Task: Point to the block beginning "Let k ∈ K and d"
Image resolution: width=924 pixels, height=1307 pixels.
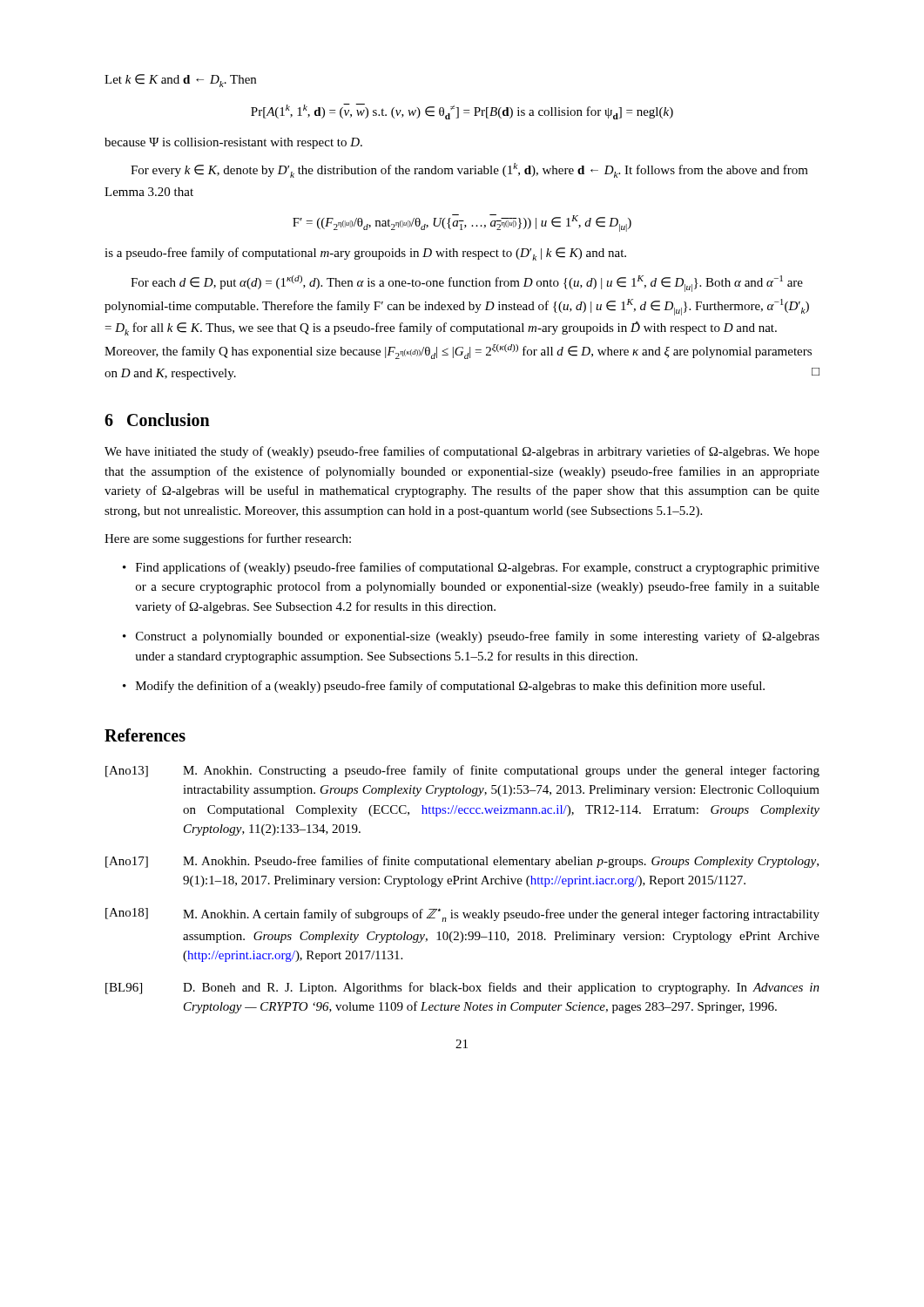Action: point(181,81)
